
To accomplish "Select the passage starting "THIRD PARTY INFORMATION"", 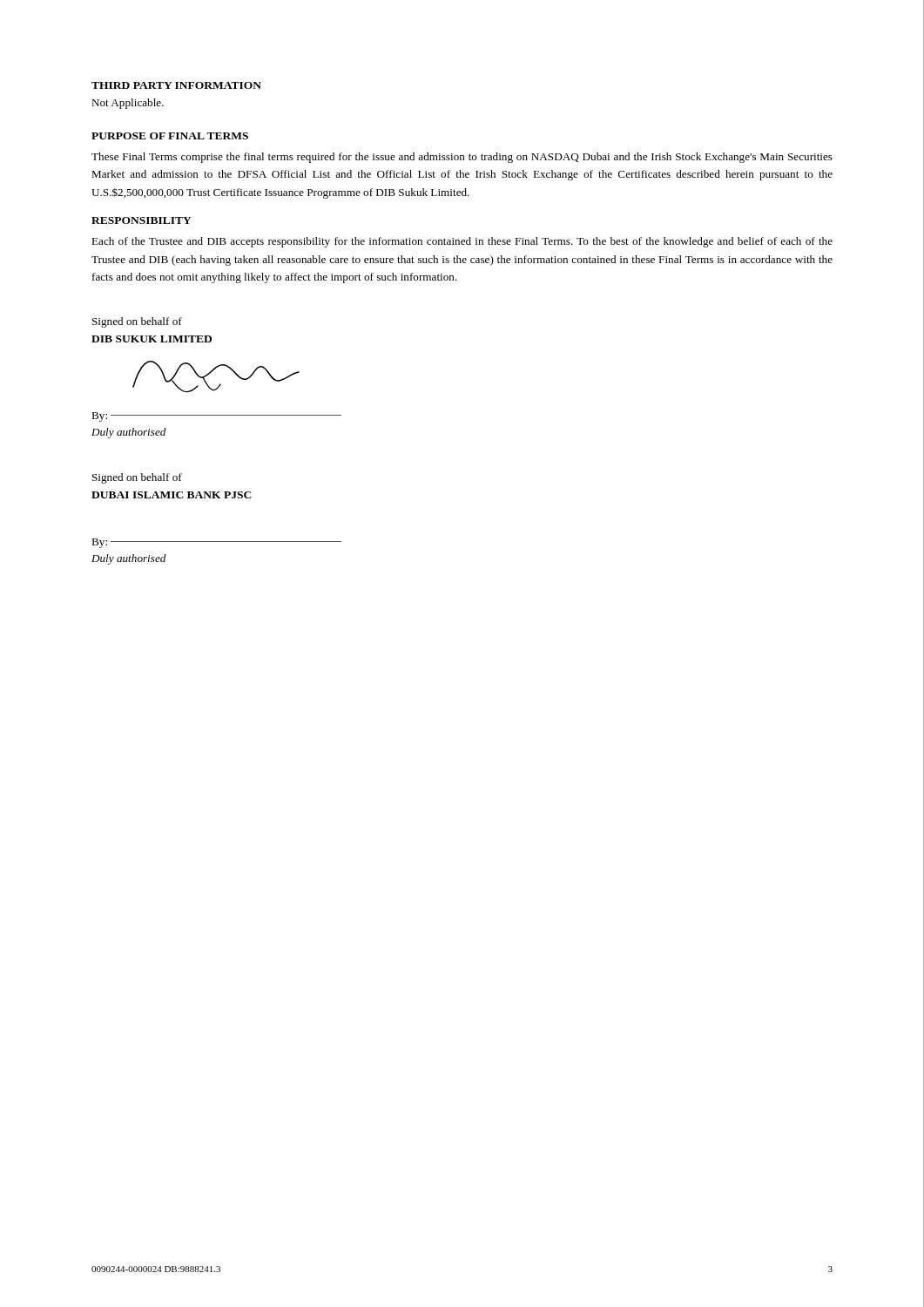I will point(176,85).
